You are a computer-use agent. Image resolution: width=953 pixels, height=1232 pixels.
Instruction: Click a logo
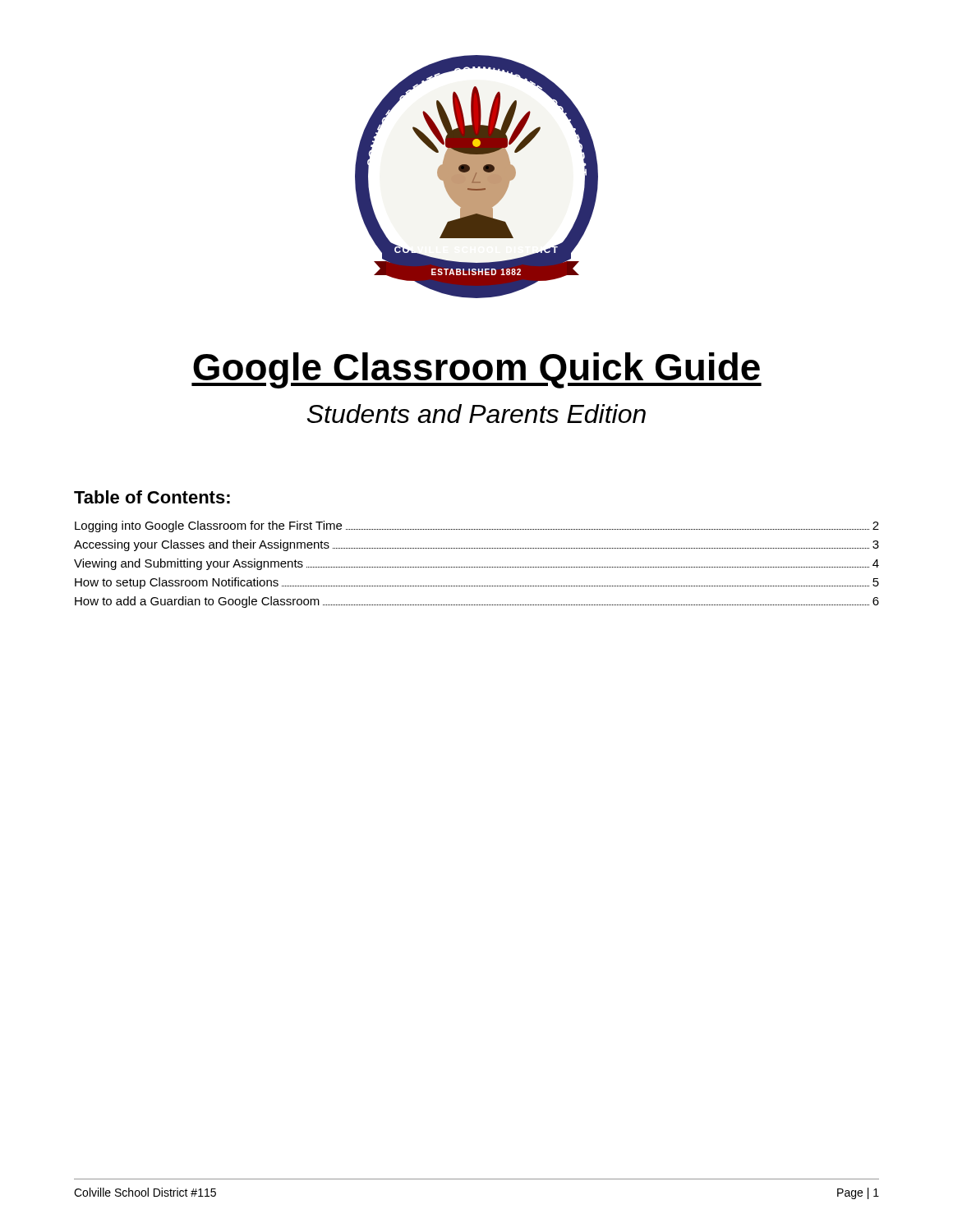click(476, 185)
